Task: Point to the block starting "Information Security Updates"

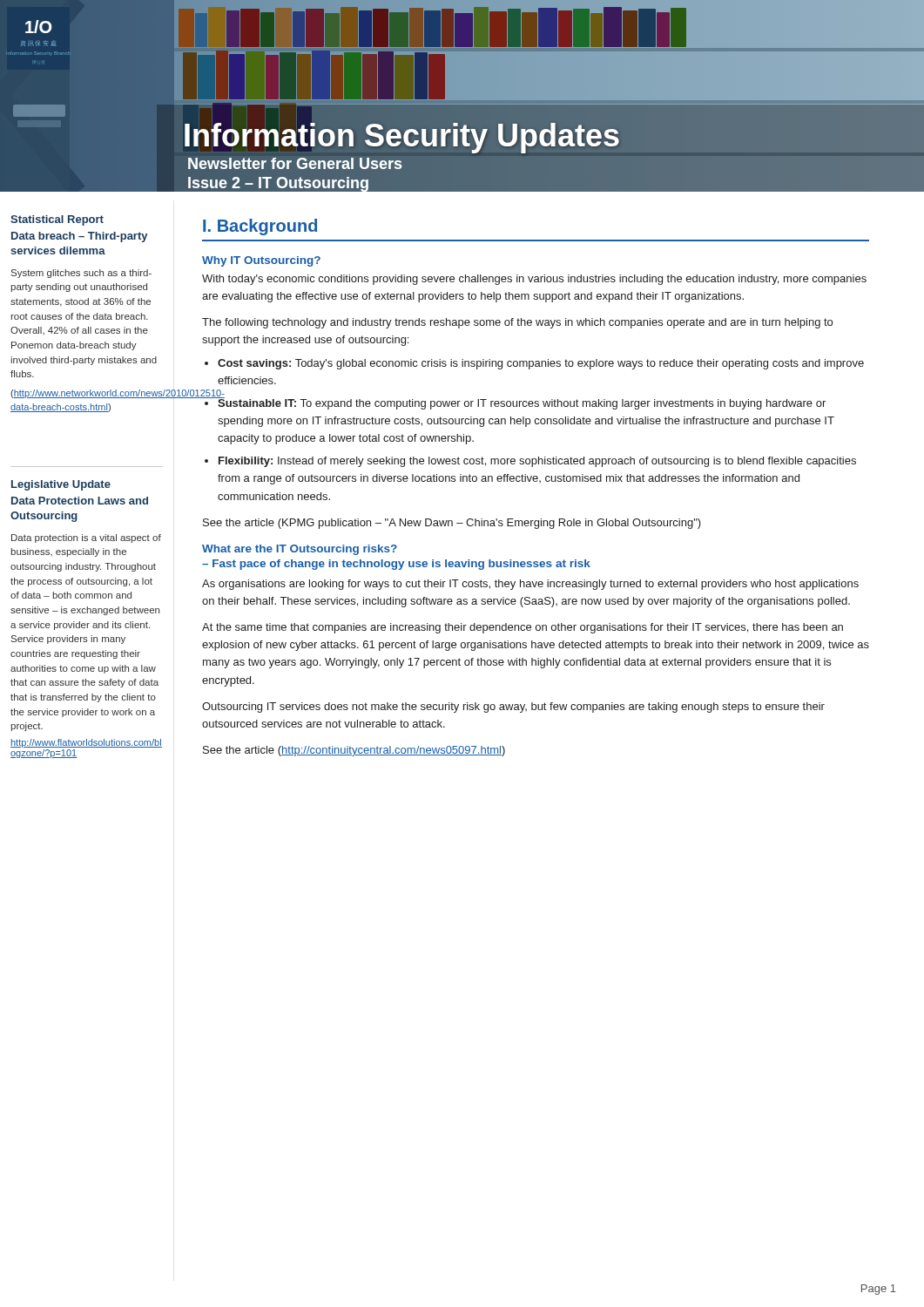Action: click(x=402, y=135)
